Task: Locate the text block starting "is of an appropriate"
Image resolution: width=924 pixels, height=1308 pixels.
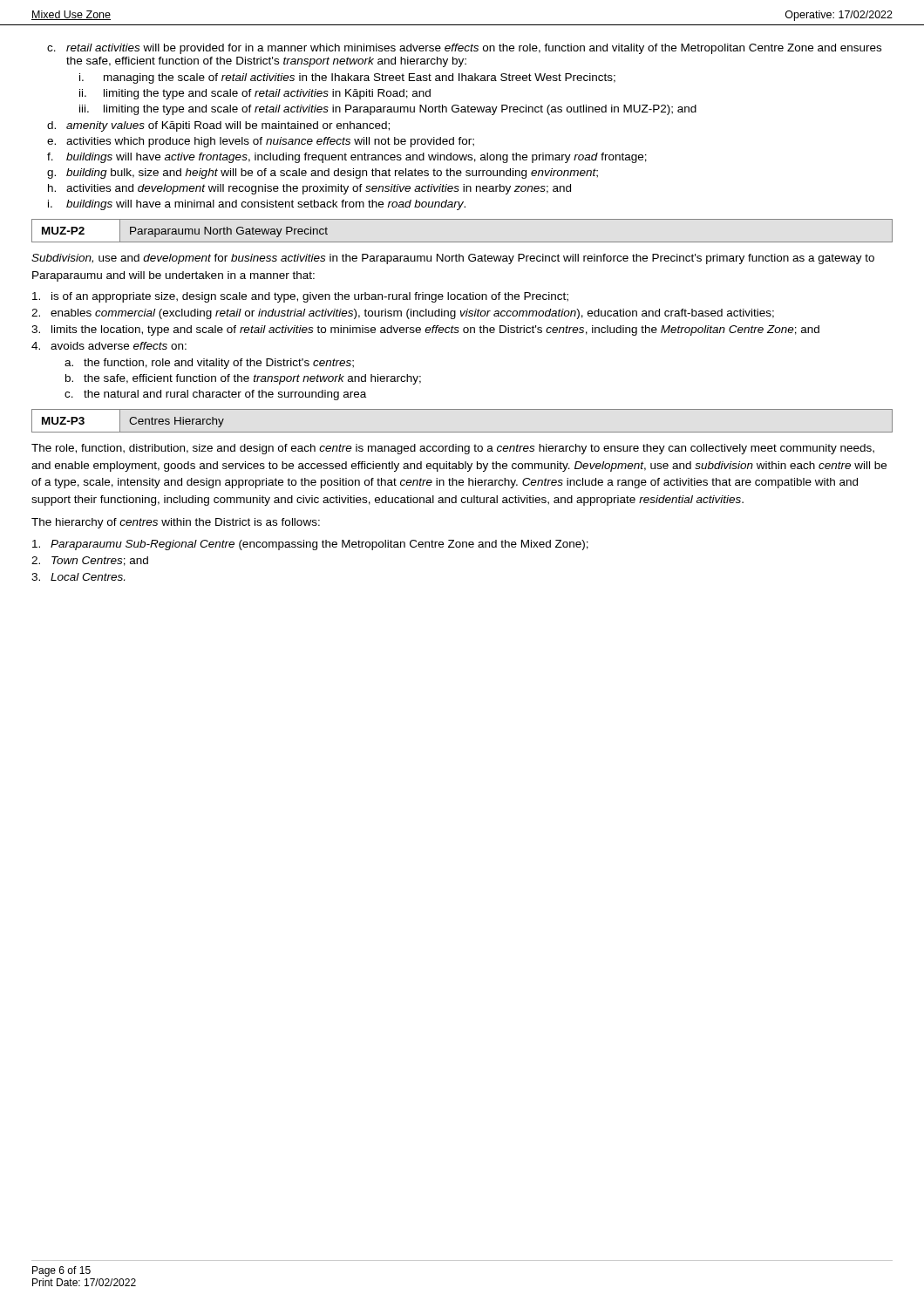Action: 300,296
